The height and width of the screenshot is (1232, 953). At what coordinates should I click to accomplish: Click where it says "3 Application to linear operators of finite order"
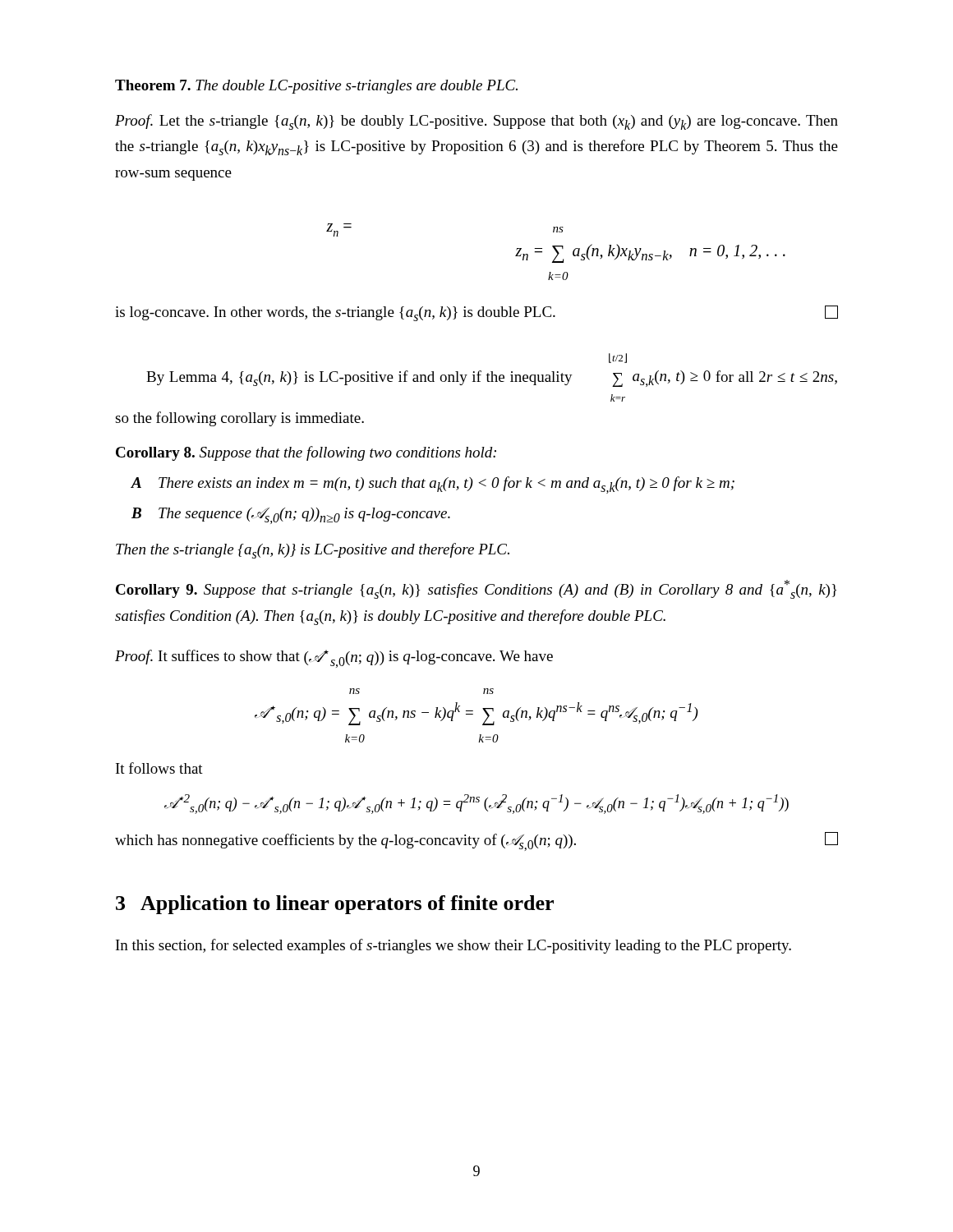476,903
